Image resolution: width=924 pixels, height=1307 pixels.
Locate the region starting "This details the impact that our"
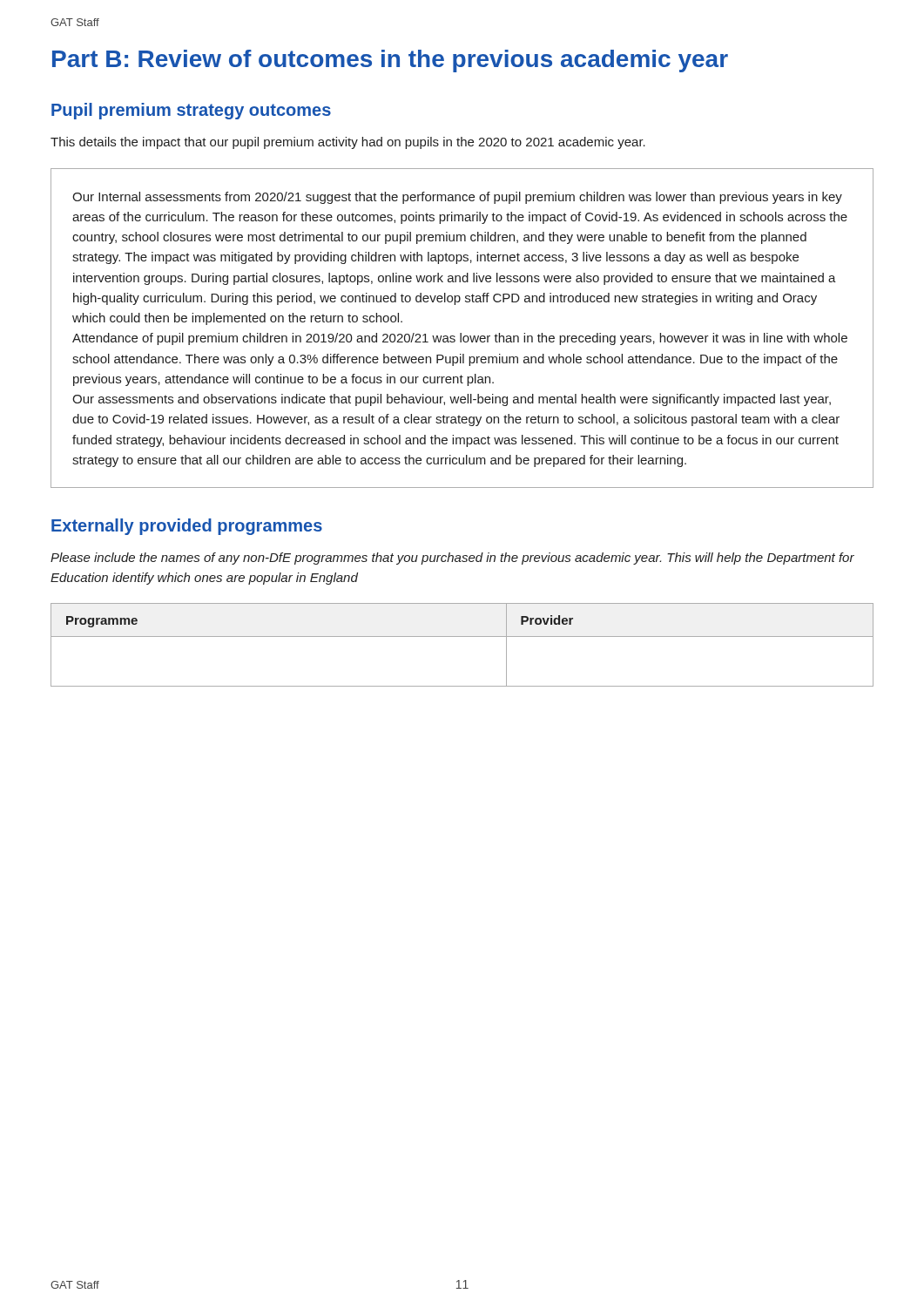[x=348, y=142]
